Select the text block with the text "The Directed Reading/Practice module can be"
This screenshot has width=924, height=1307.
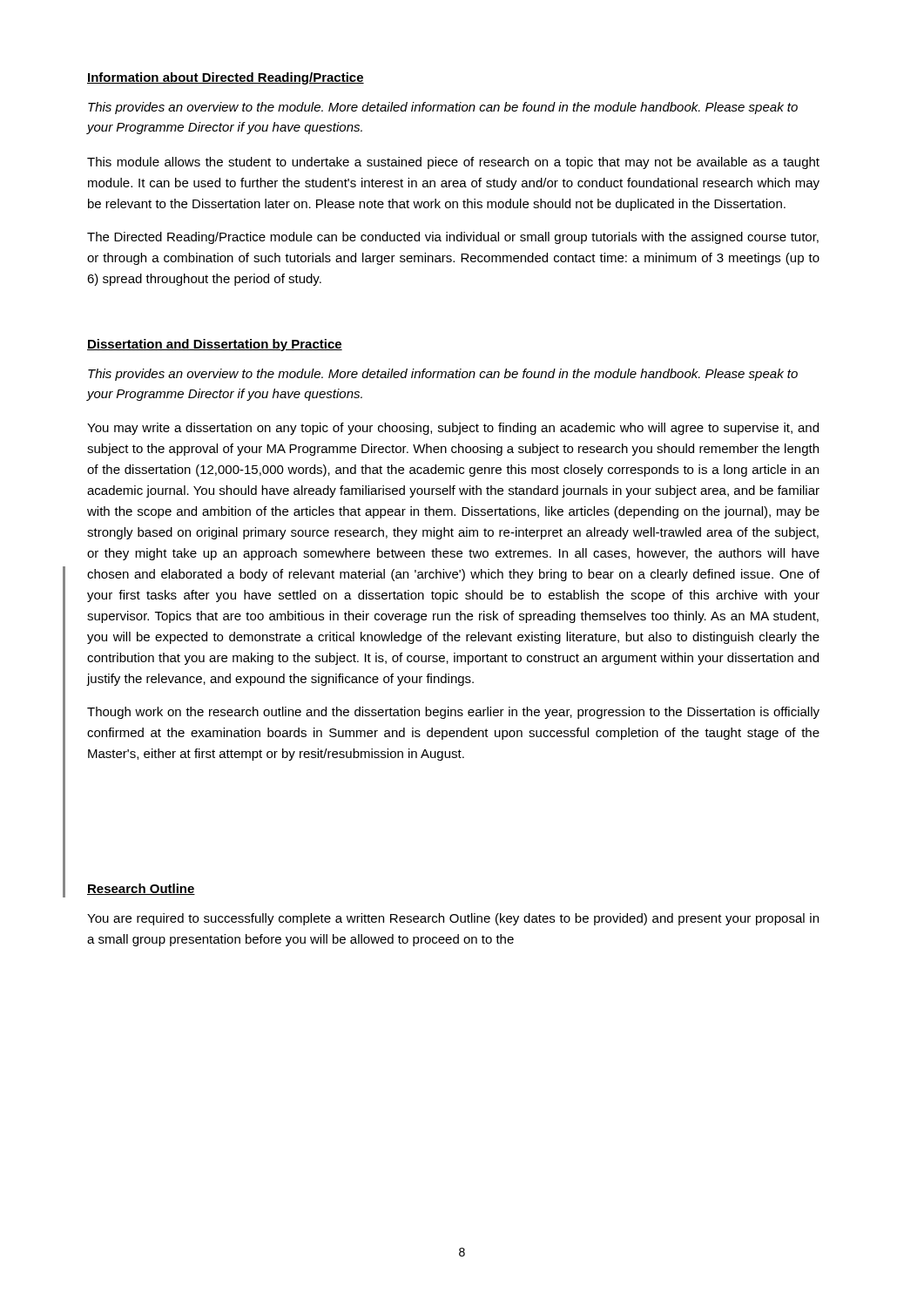pos(453,257)
